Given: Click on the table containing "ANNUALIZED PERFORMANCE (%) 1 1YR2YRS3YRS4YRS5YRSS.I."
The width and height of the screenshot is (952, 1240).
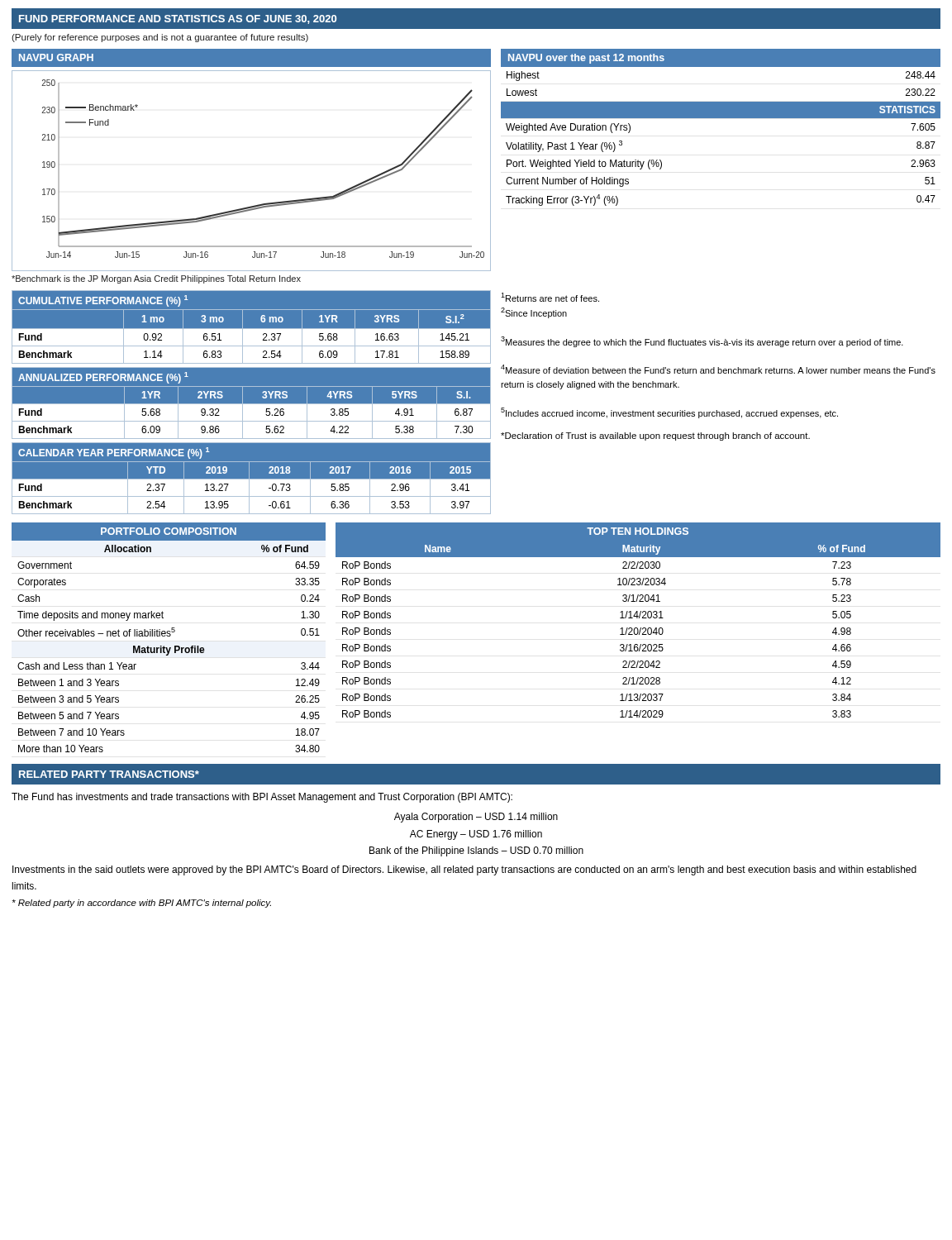Looking at the screenshot, I should point(251,403).
